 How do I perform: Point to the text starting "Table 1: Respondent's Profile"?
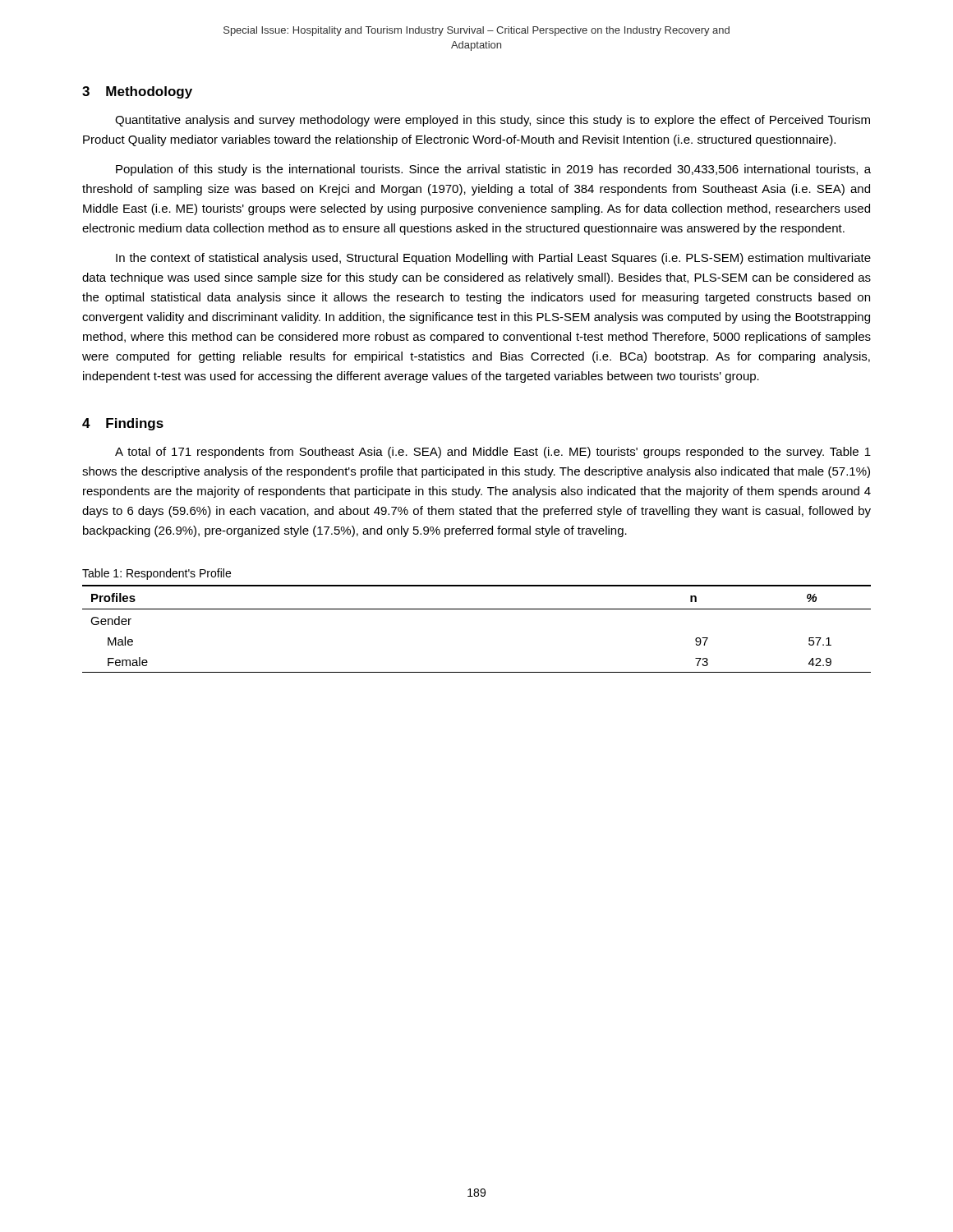click(157, 574)
